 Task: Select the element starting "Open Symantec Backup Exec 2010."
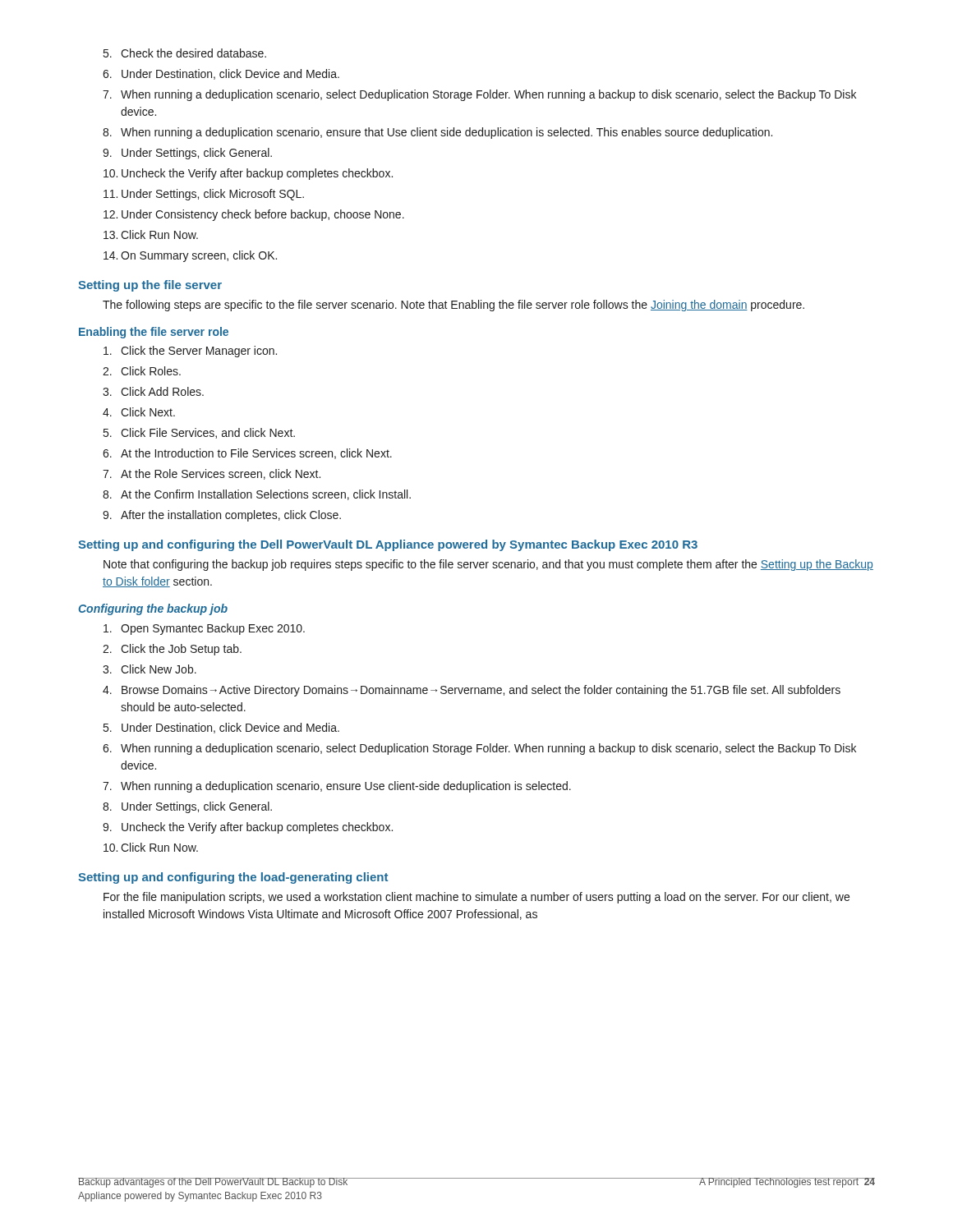476,738
